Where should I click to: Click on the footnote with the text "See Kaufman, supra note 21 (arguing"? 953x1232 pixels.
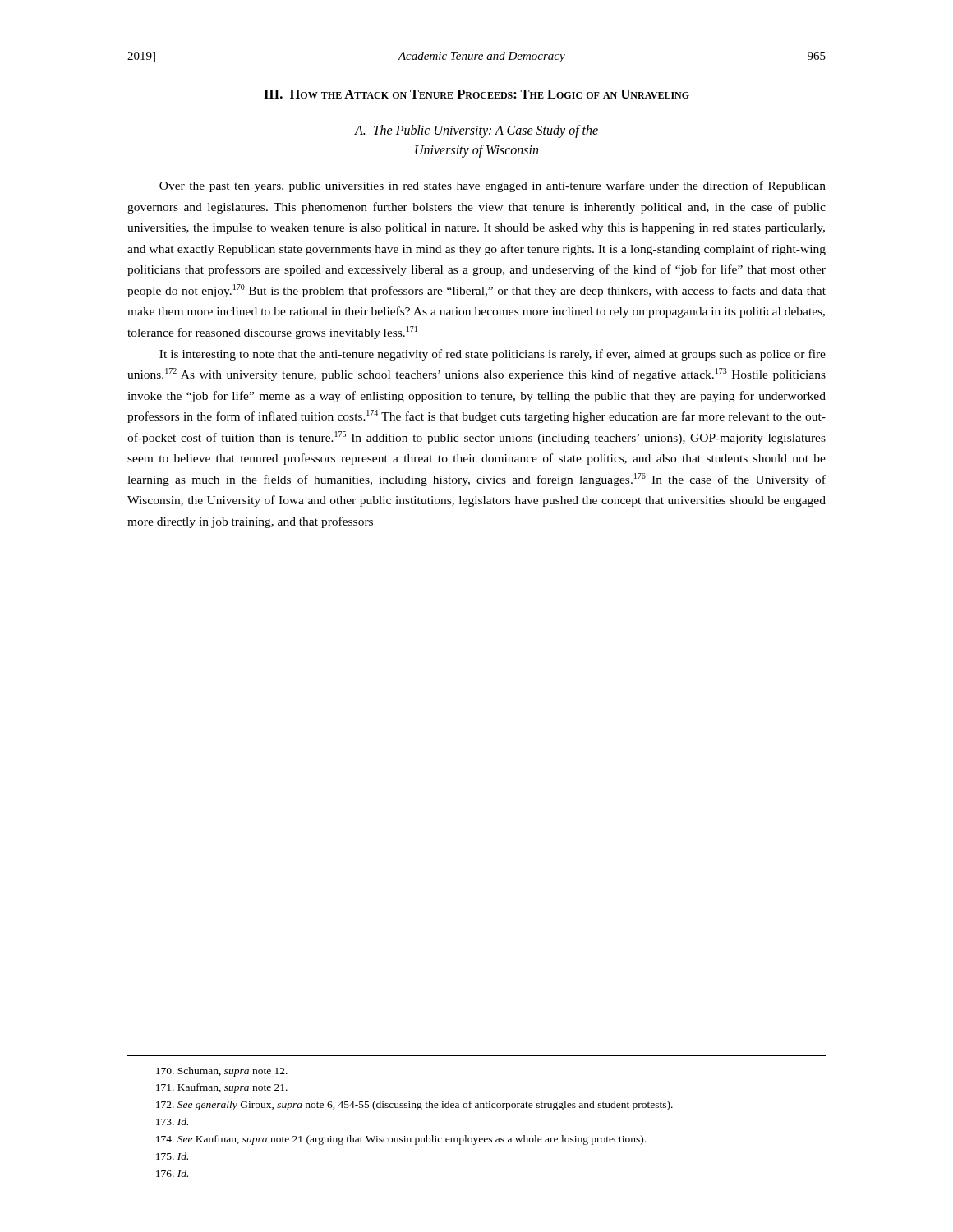pos(401,1139)
